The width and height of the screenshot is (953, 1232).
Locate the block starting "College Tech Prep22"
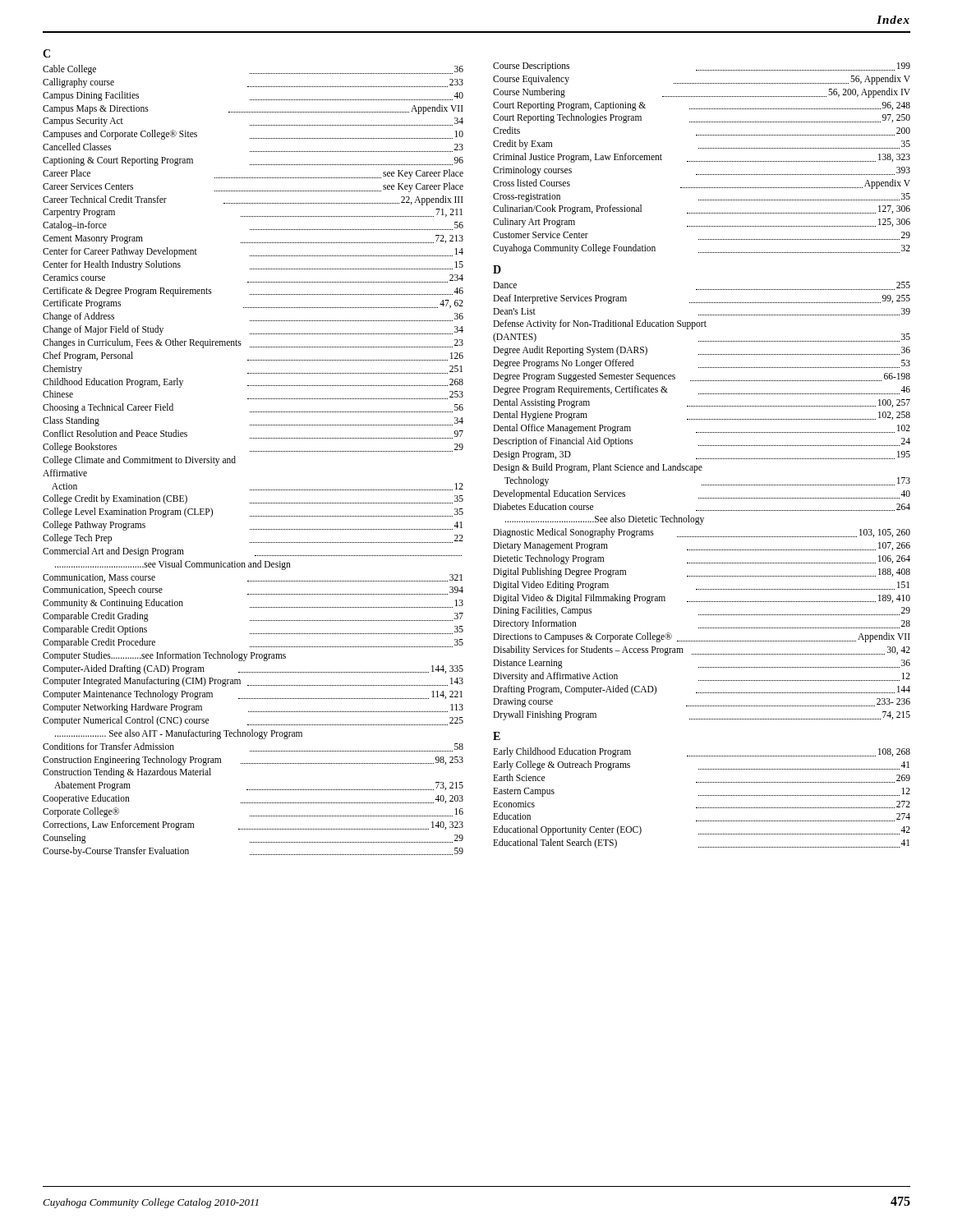253,539
